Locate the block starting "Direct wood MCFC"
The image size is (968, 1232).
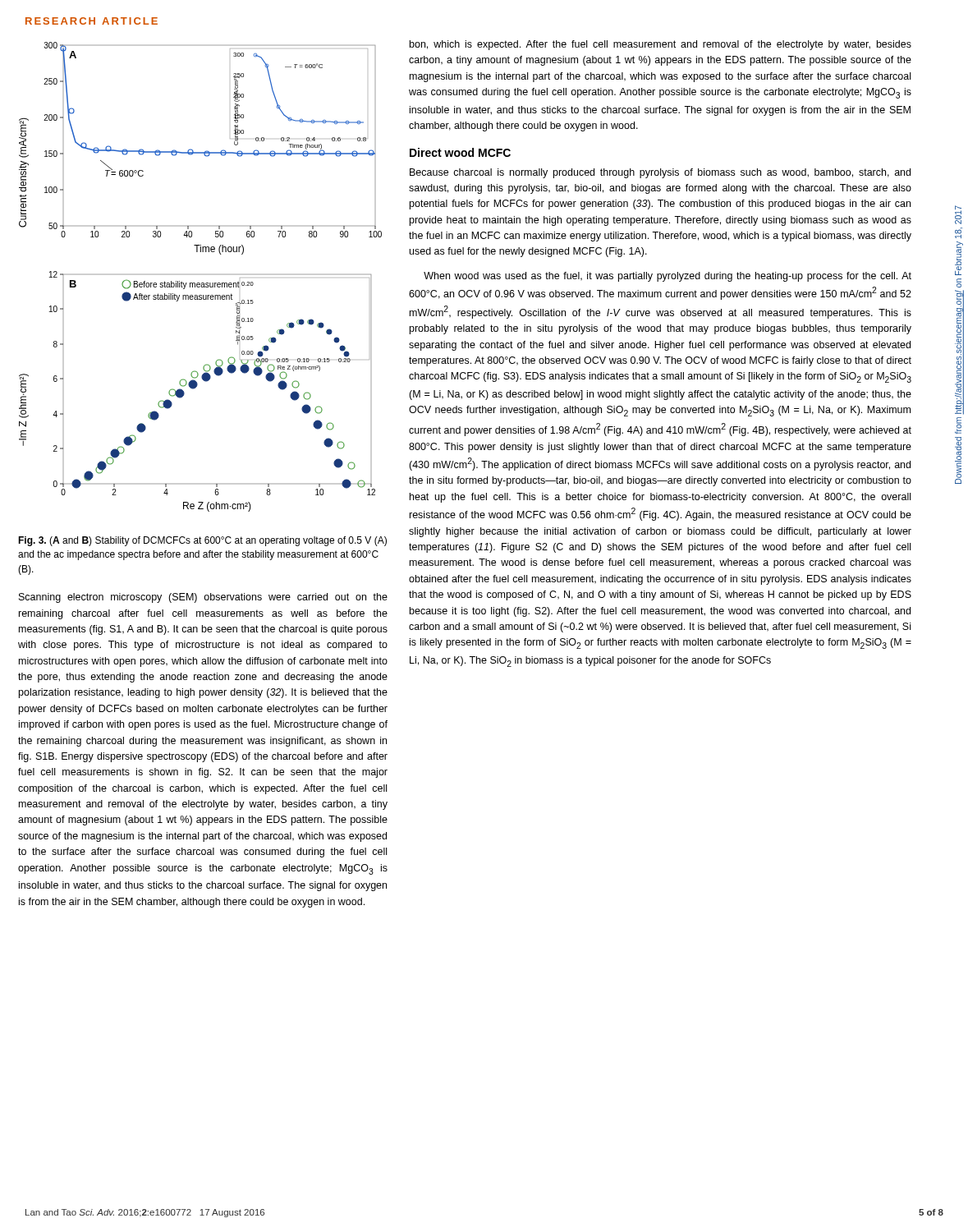[x=460, y=152]
